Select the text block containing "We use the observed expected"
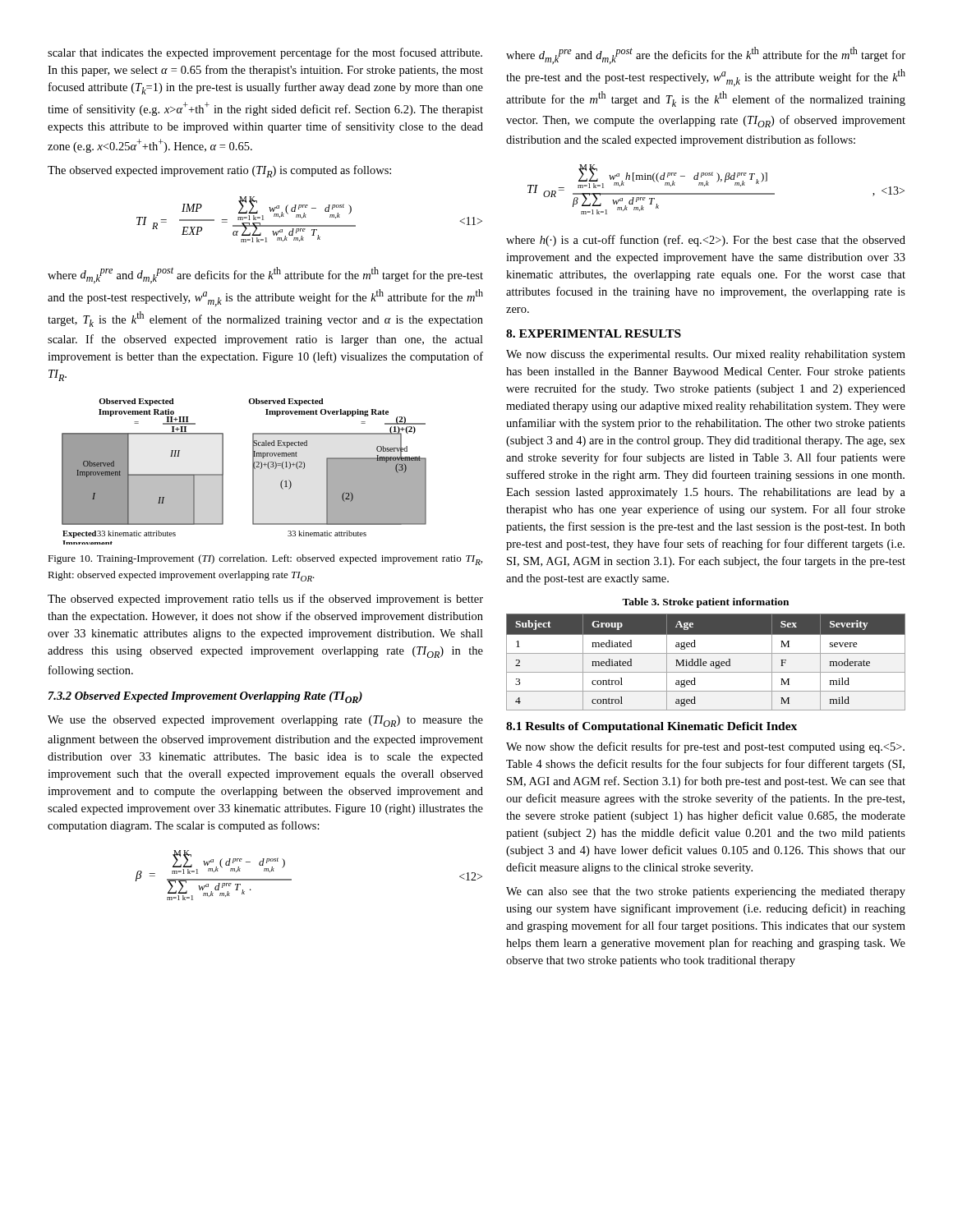This screenshot has height=1232, width=953. click(265, 773)
